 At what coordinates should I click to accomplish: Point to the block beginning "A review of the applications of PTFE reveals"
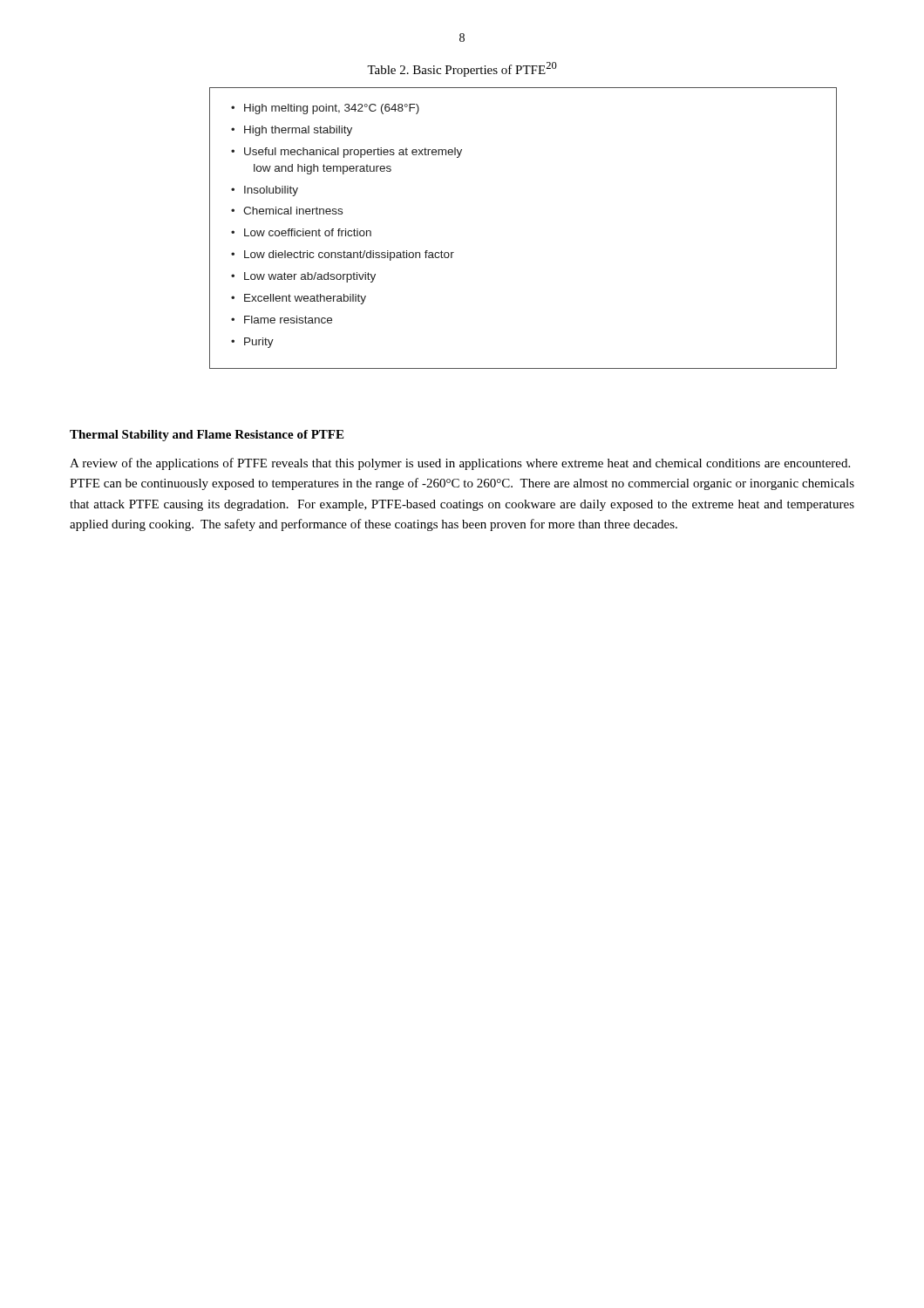[462, 493]
